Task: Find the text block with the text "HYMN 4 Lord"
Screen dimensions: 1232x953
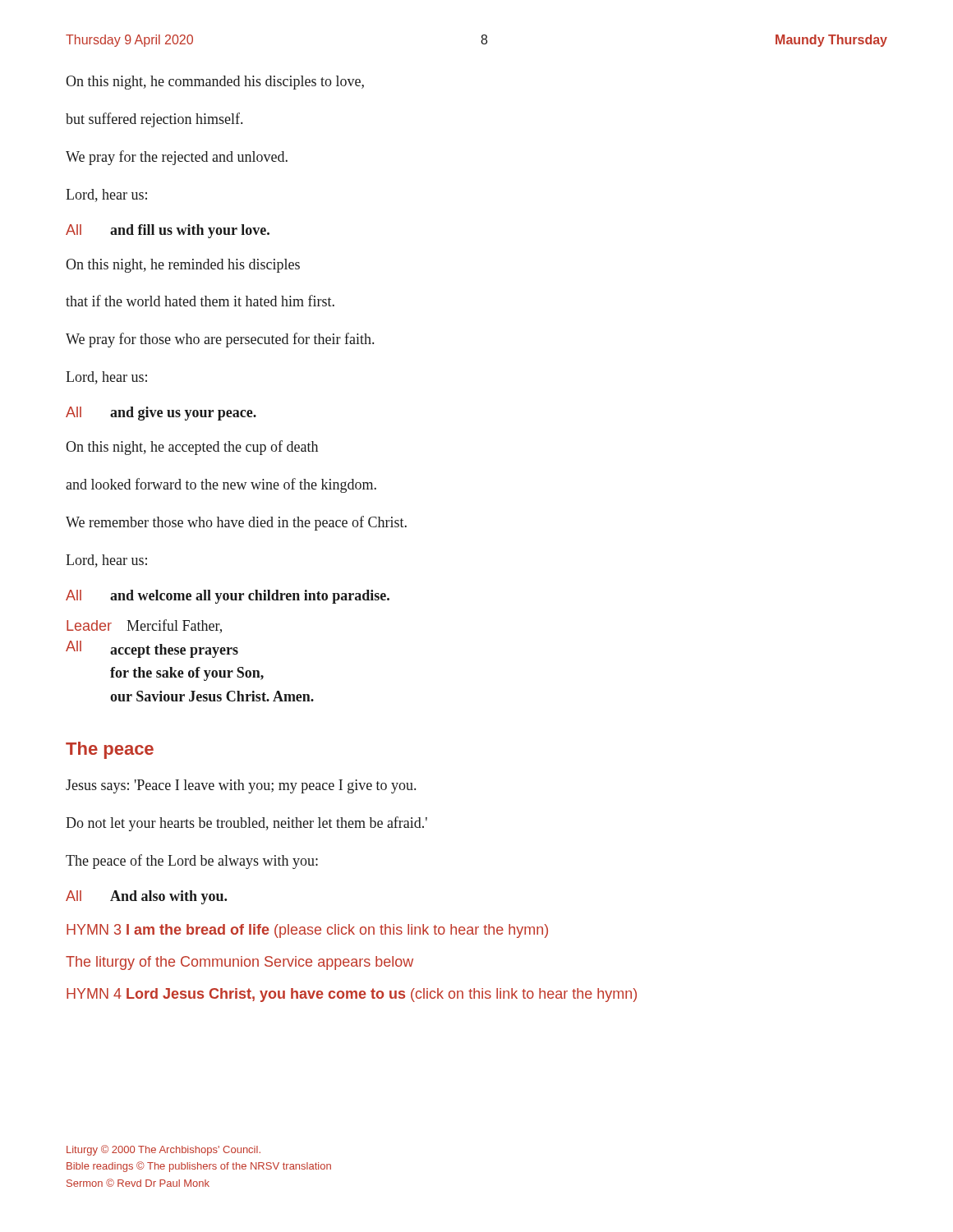Action: (x=352, y=994)
